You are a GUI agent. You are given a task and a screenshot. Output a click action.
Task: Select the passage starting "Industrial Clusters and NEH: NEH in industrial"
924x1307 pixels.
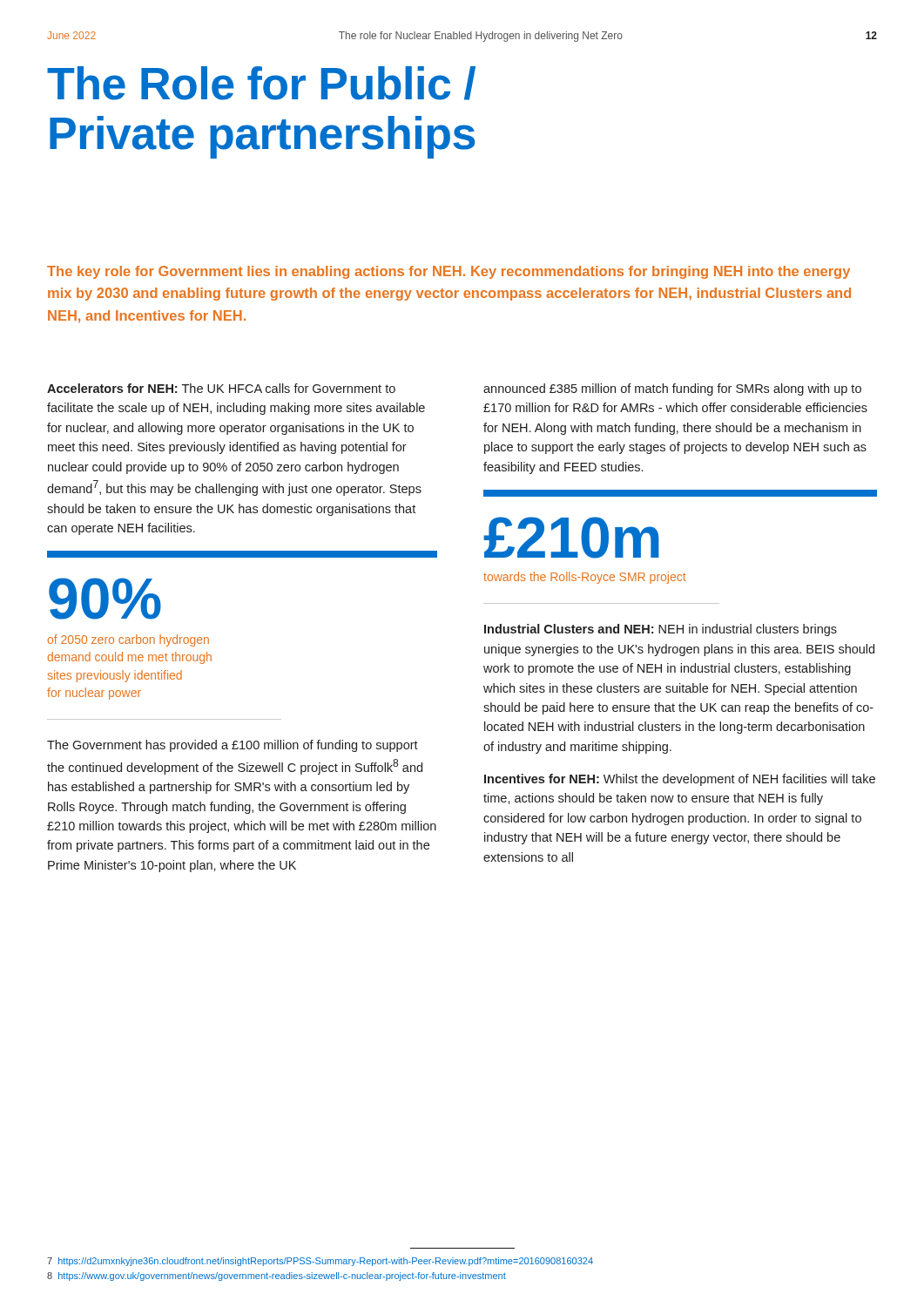tap(680, 743)
